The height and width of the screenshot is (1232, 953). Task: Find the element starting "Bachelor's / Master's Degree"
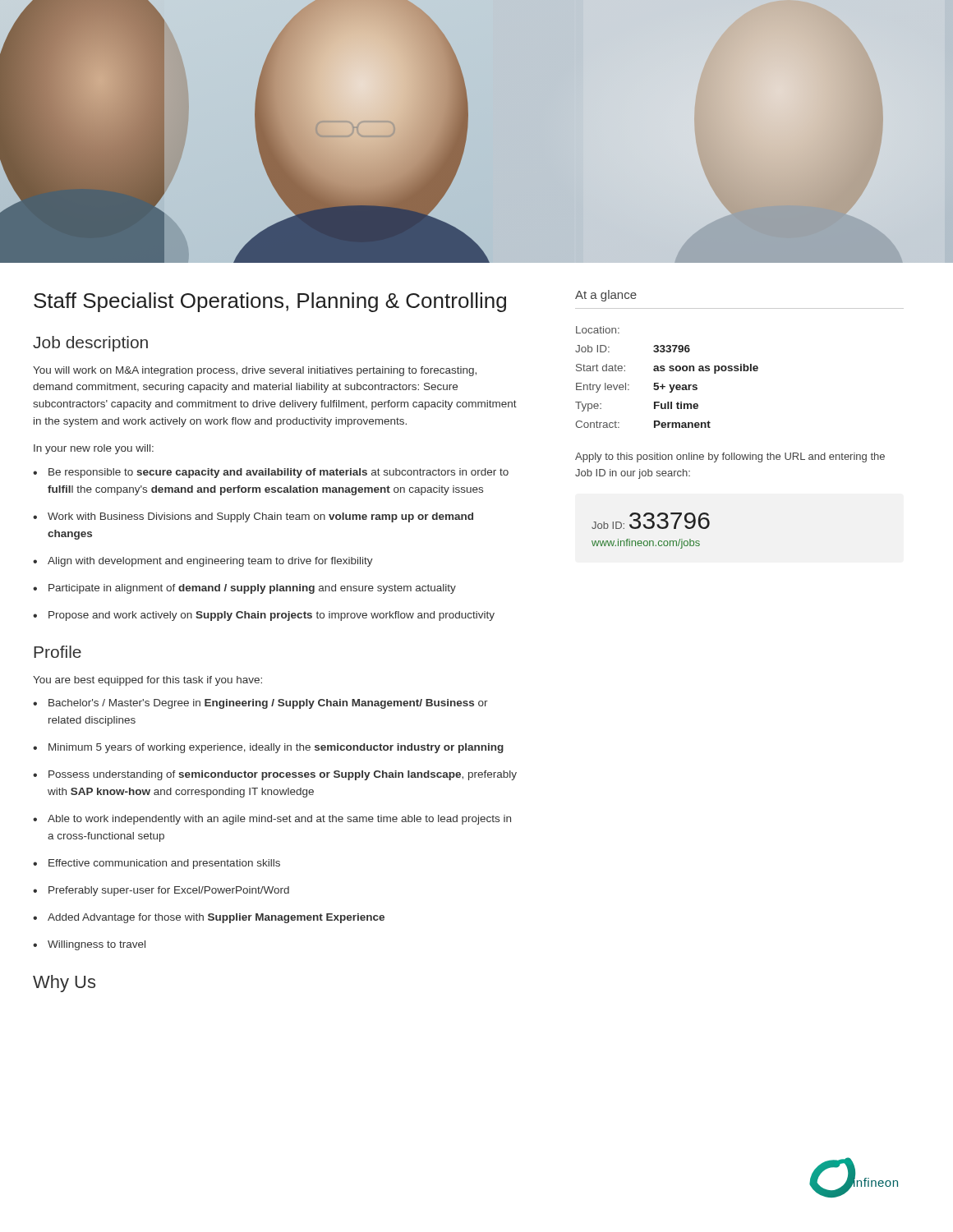coord(268,712)
